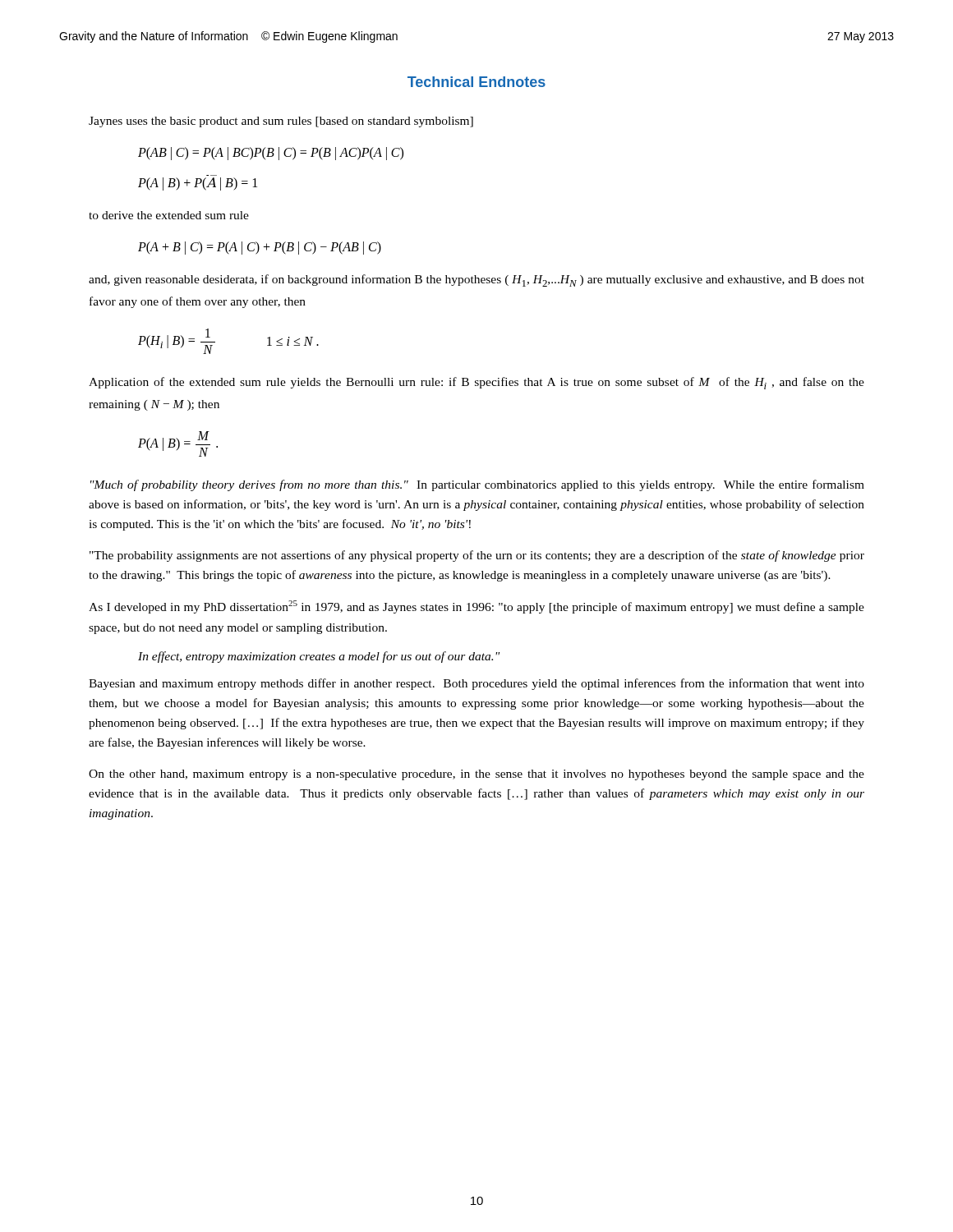
Task: Locate the block of text that opens with "Jaynes uses the basic product"
Action: click(x=281, y=120)
